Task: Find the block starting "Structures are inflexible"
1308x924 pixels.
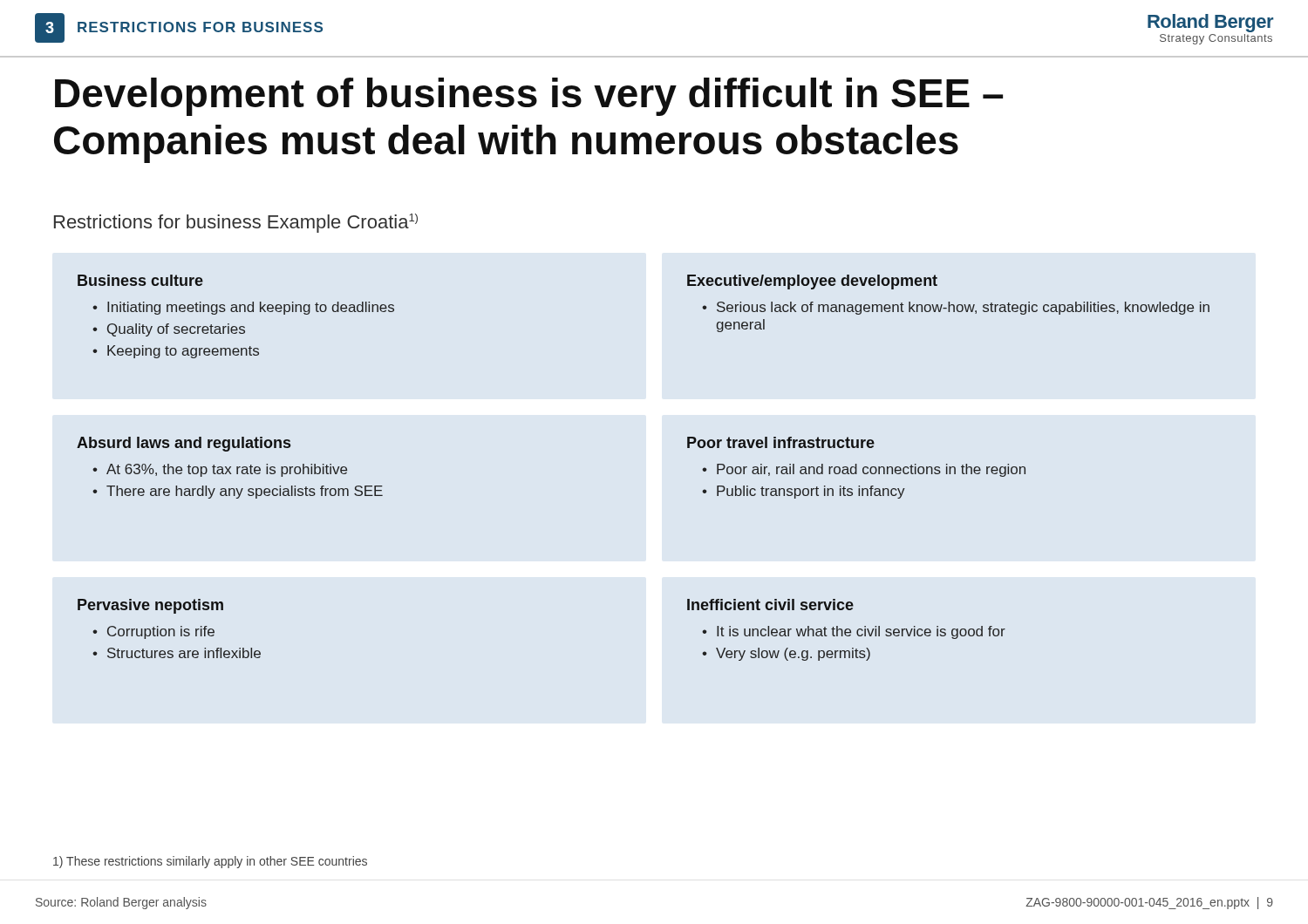Action: [x=184, y=653]
